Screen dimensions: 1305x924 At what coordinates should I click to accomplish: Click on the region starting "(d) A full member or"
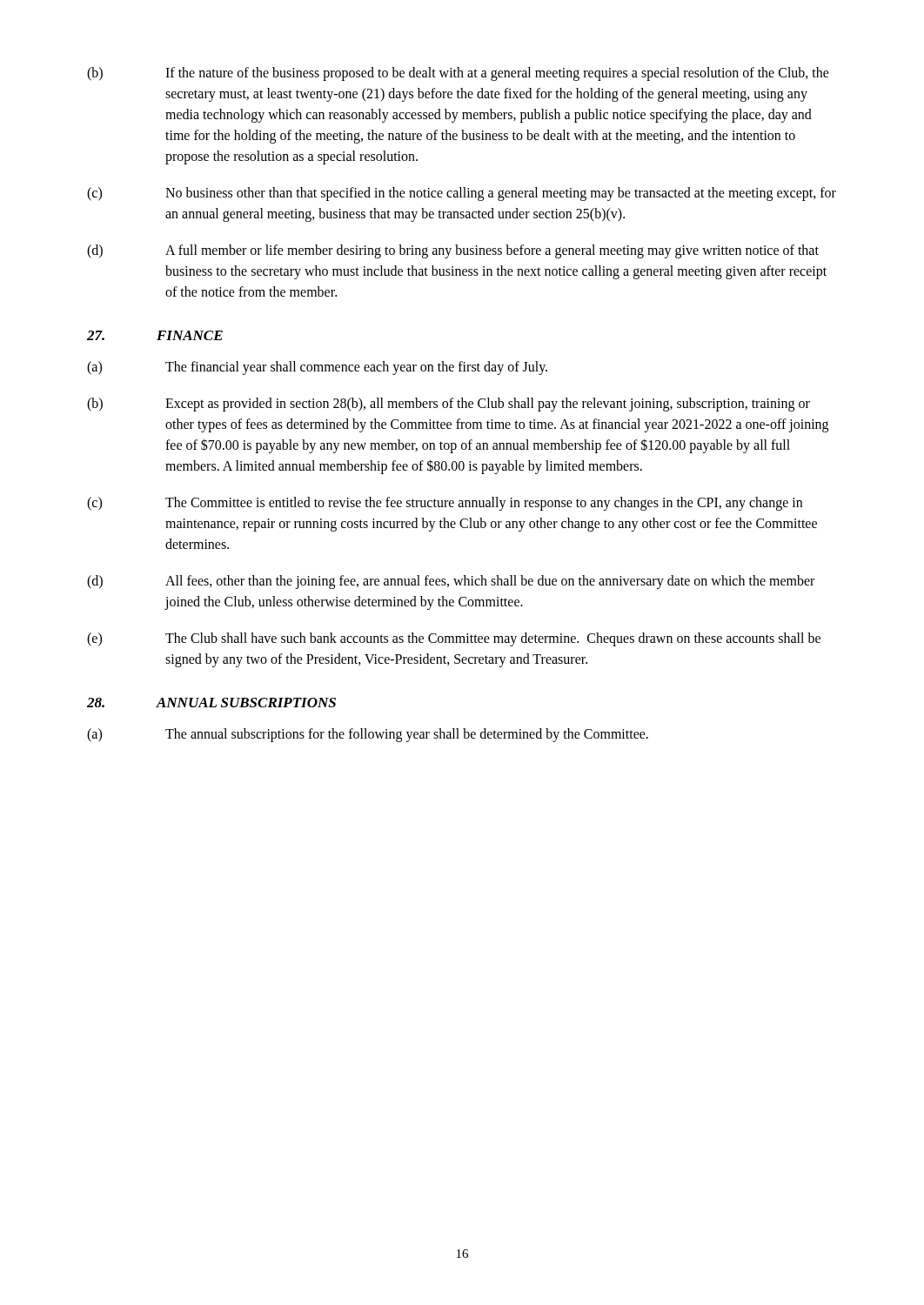tap(462, 271)
